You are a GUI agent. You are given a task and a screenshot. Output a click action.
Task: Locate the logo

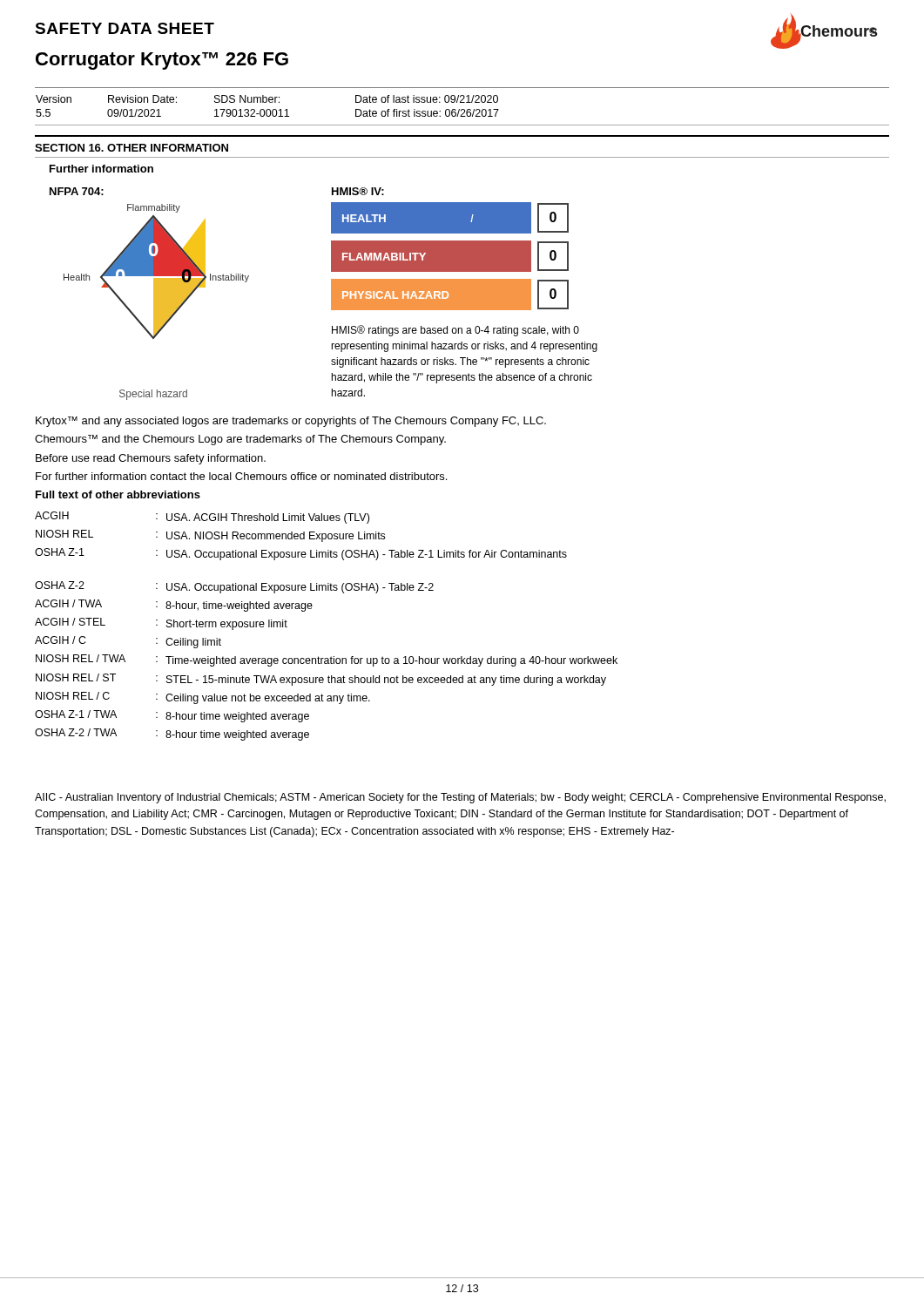tap(828, 30)
